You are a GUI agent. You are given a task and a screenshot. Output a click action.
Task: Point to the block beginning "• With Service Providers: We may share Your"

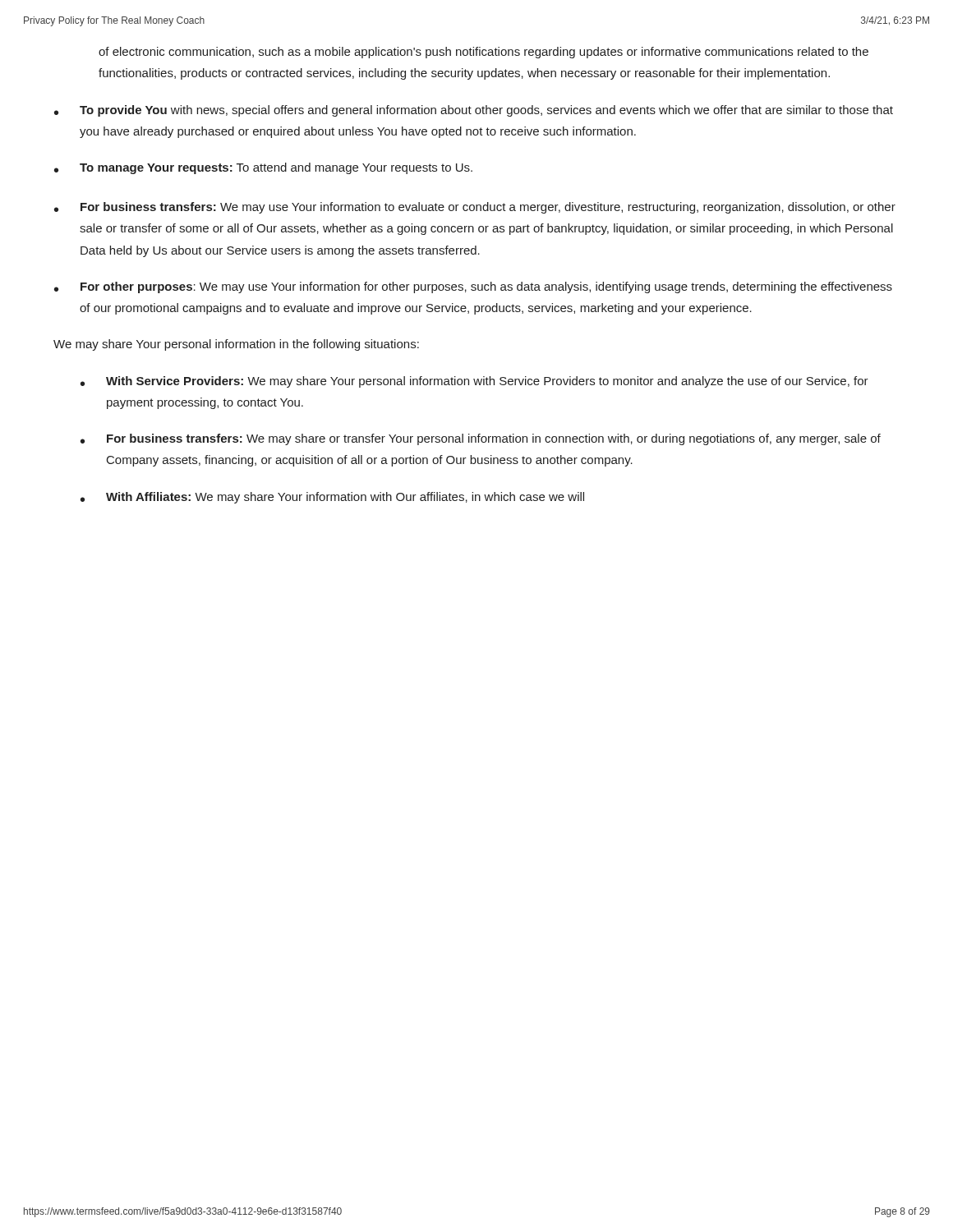click(x=490, y=392)
